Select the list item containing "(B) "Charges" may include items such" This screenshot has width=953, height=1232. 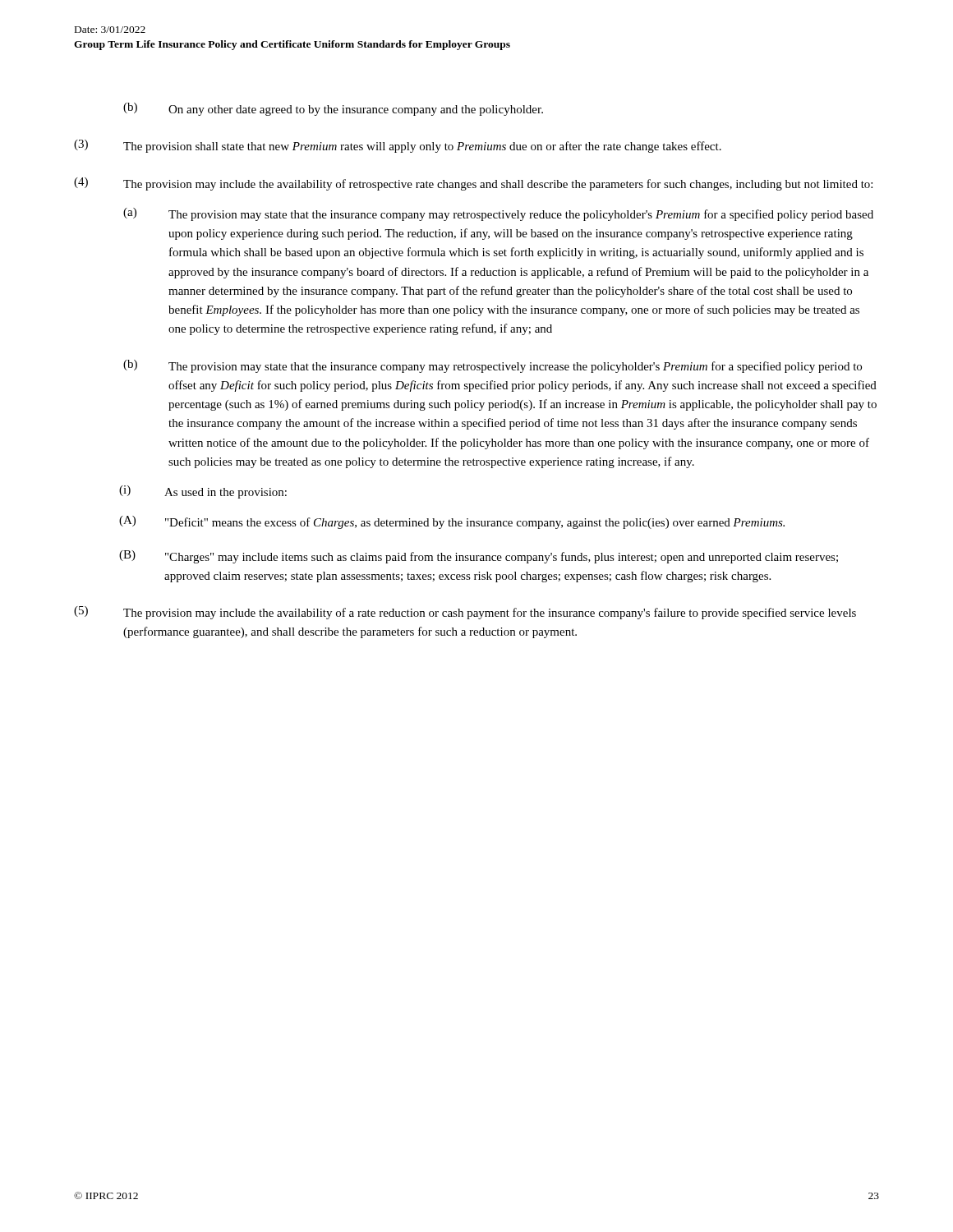click(499, 566)
